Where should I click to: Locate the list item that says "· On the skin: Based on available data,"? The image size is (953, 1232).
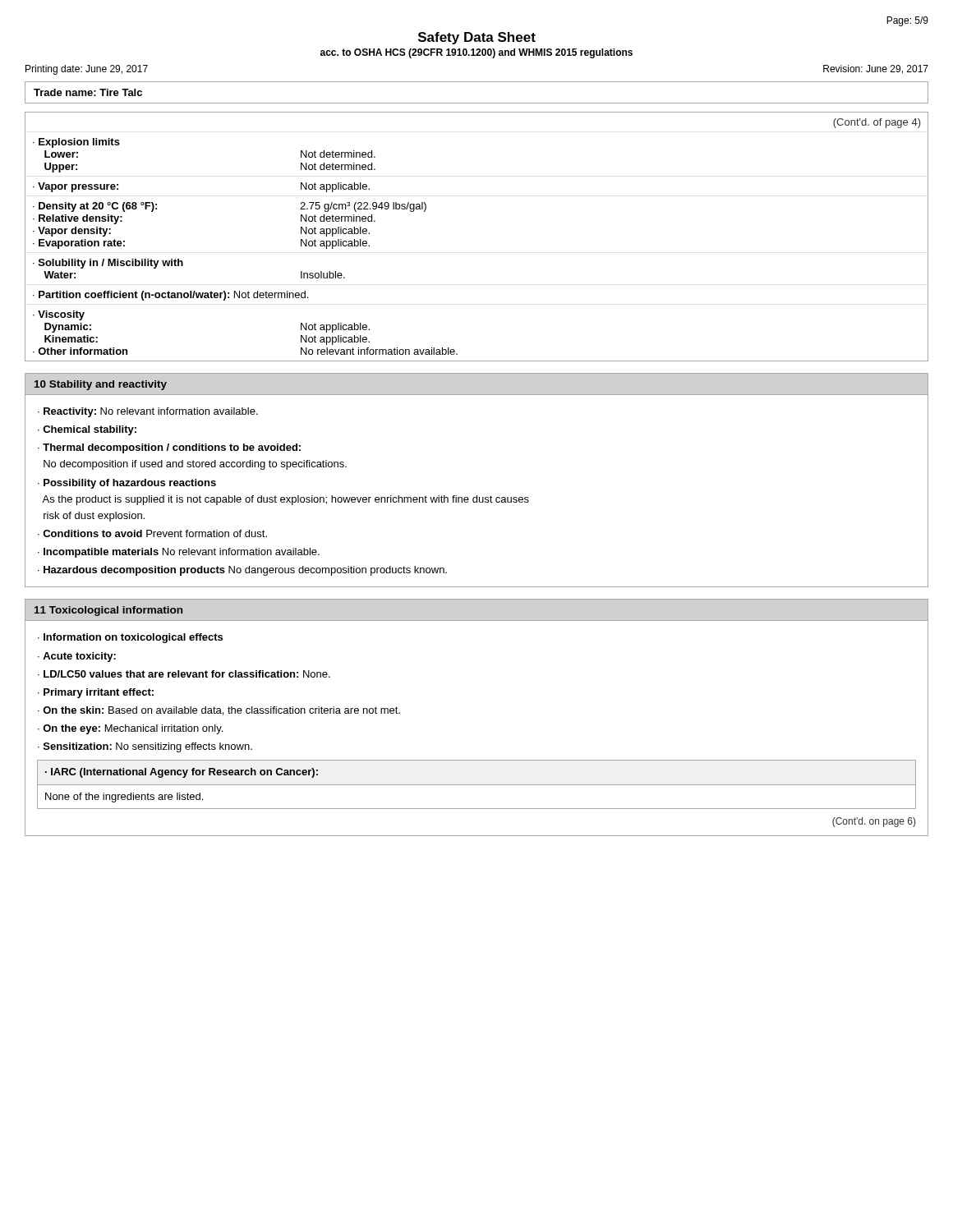[219, 710]
